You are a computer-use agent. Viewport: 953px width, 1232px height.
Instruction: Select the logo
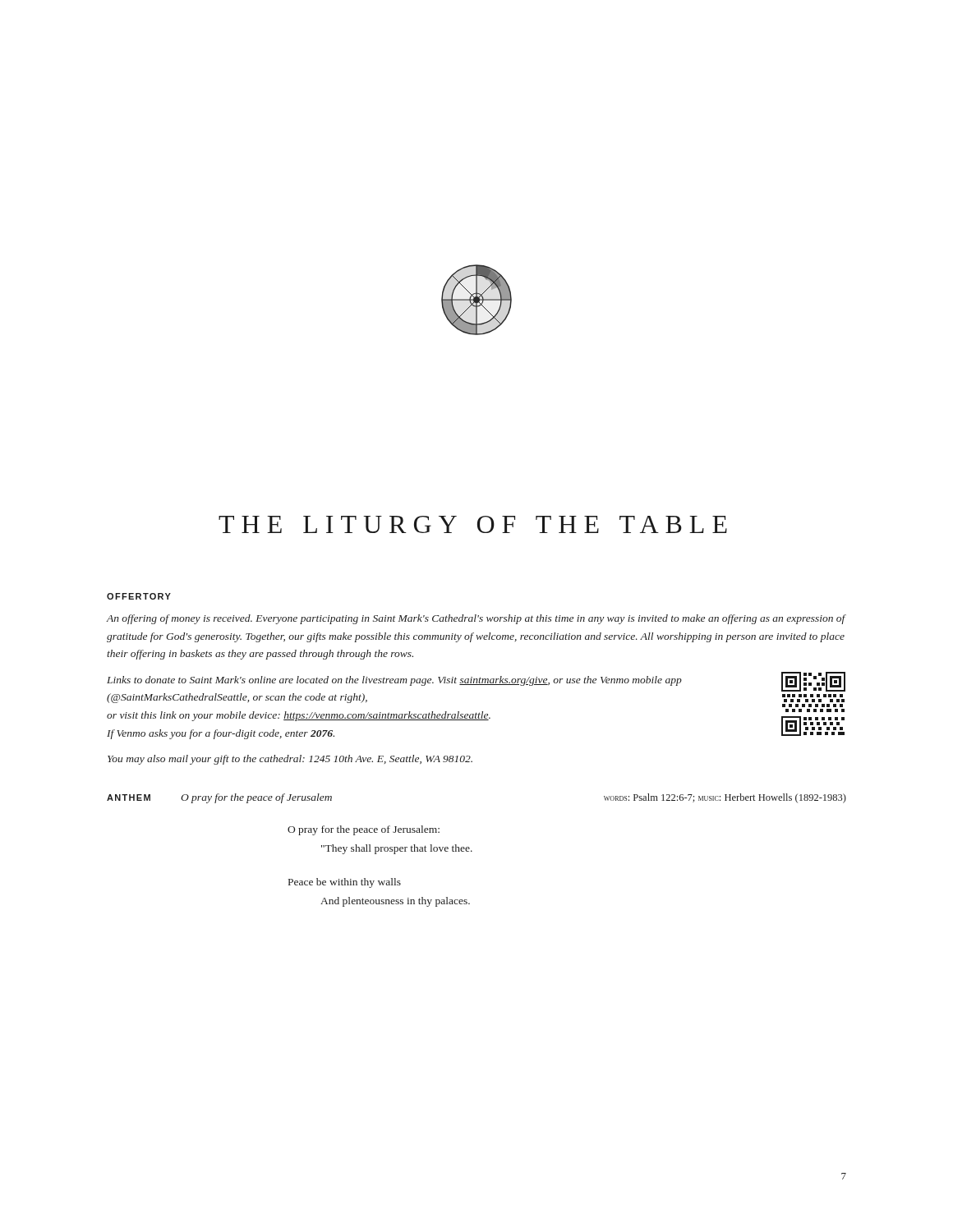pos(476,300)
